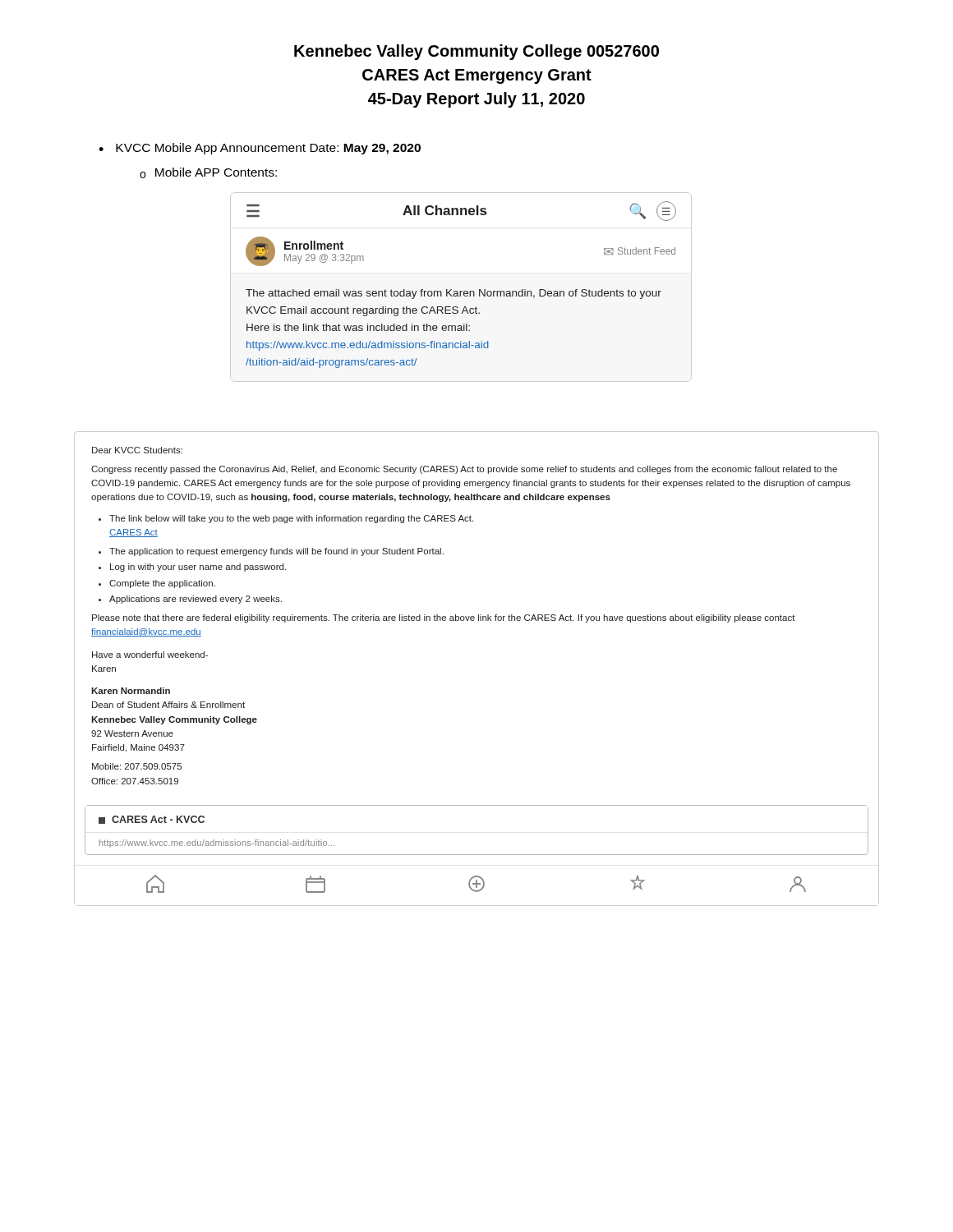
Task: Locate the region starting "• KVCC Mobile App Announcement Date: May"
Action: [x=260, y=150]
